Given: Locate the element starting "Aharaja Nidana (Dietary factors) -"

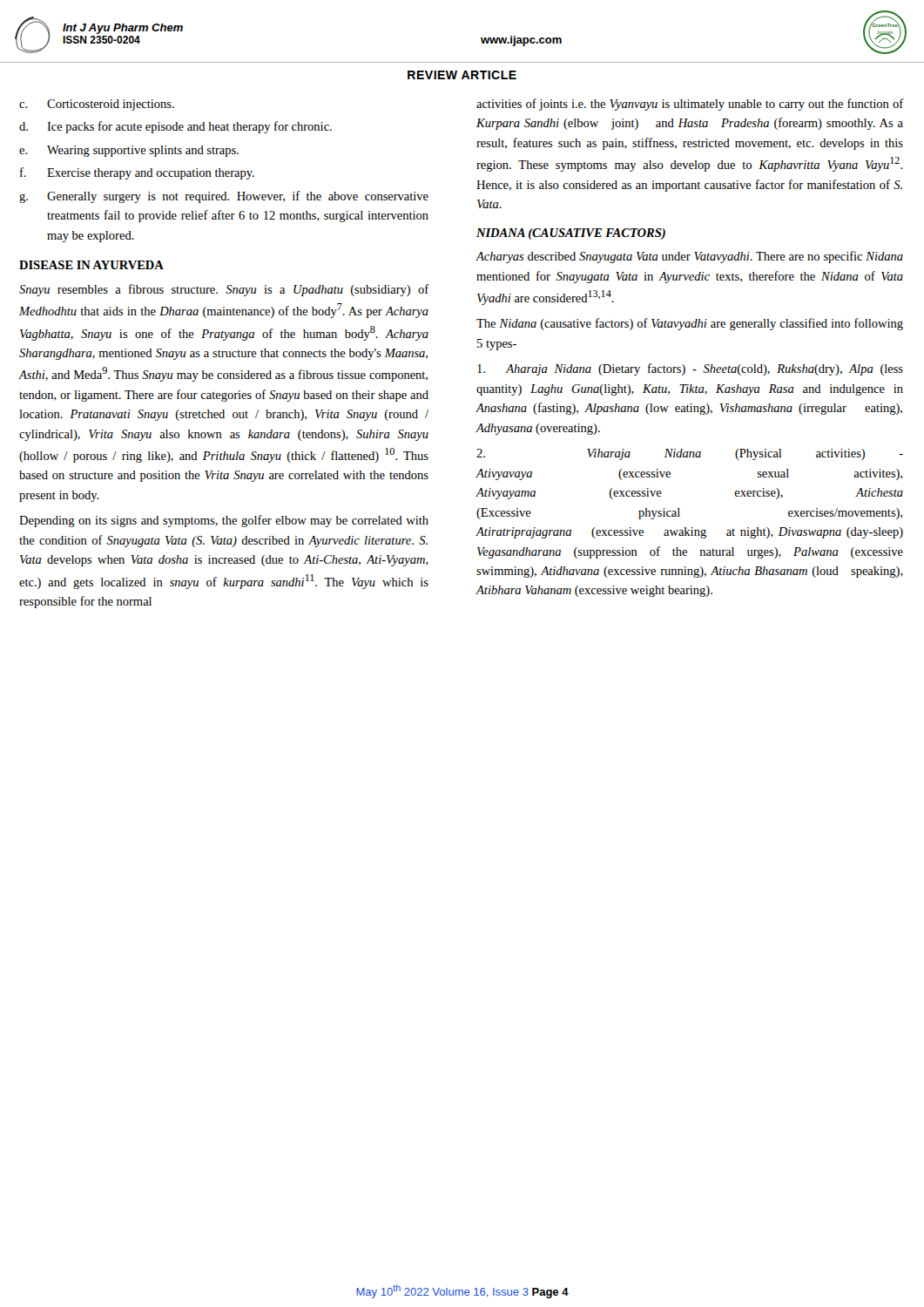Looking at the screenshot, I should [x=690, y=398].
